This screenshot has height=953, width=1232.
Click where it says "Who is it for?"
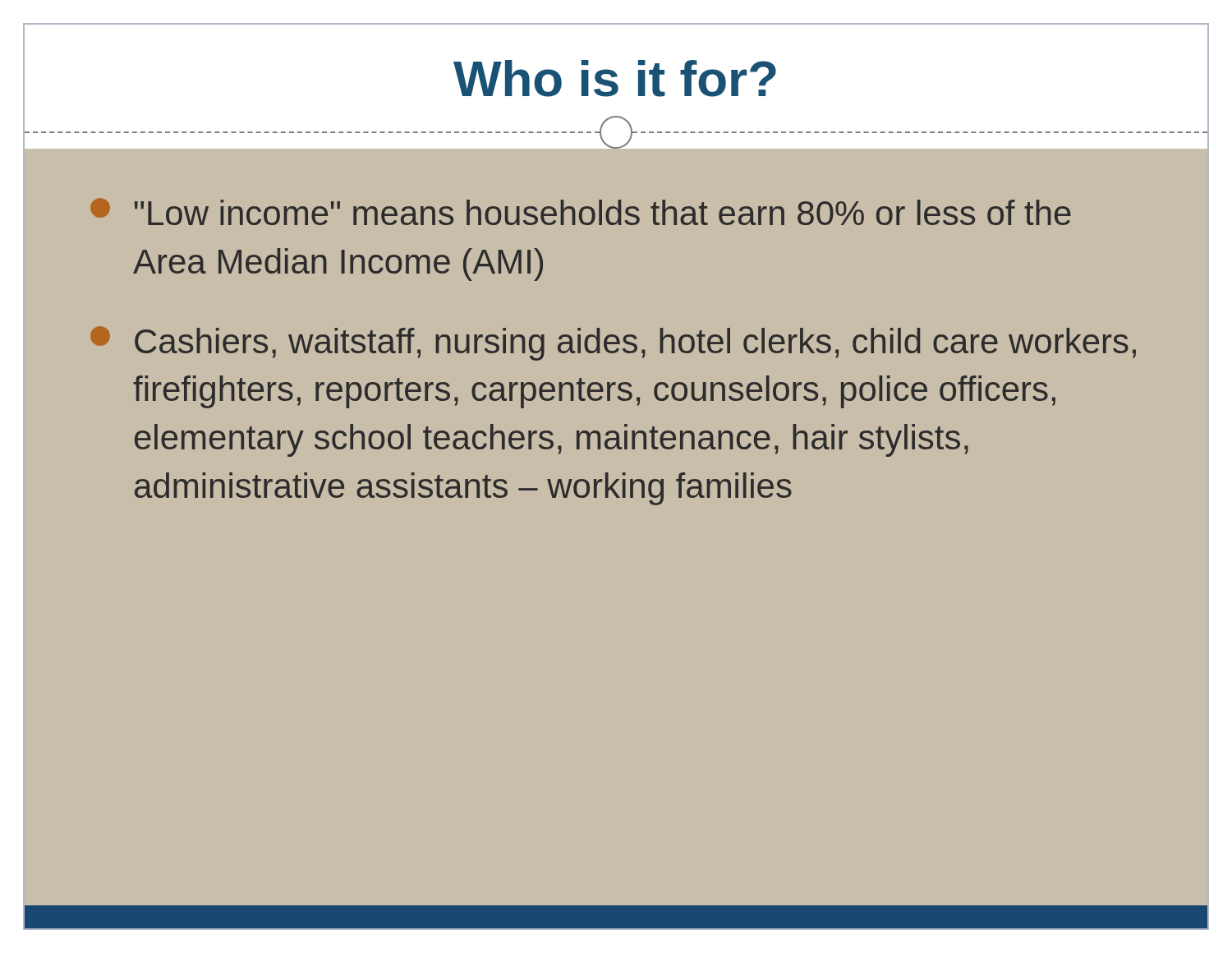(x=616, y=82)
